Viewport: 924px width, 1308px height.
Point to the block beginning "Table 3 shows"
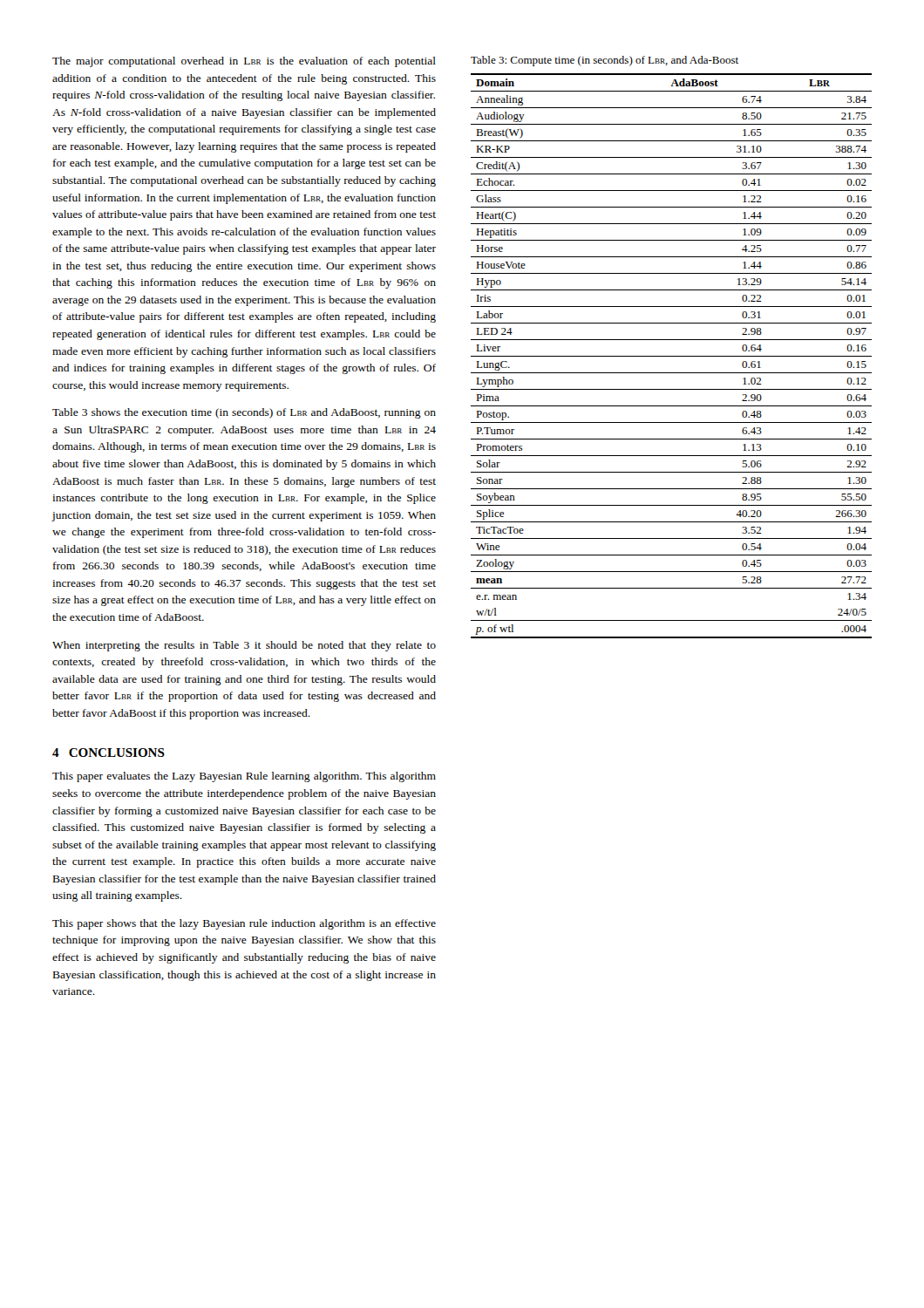pyautogui.click(x=244, y=515)
